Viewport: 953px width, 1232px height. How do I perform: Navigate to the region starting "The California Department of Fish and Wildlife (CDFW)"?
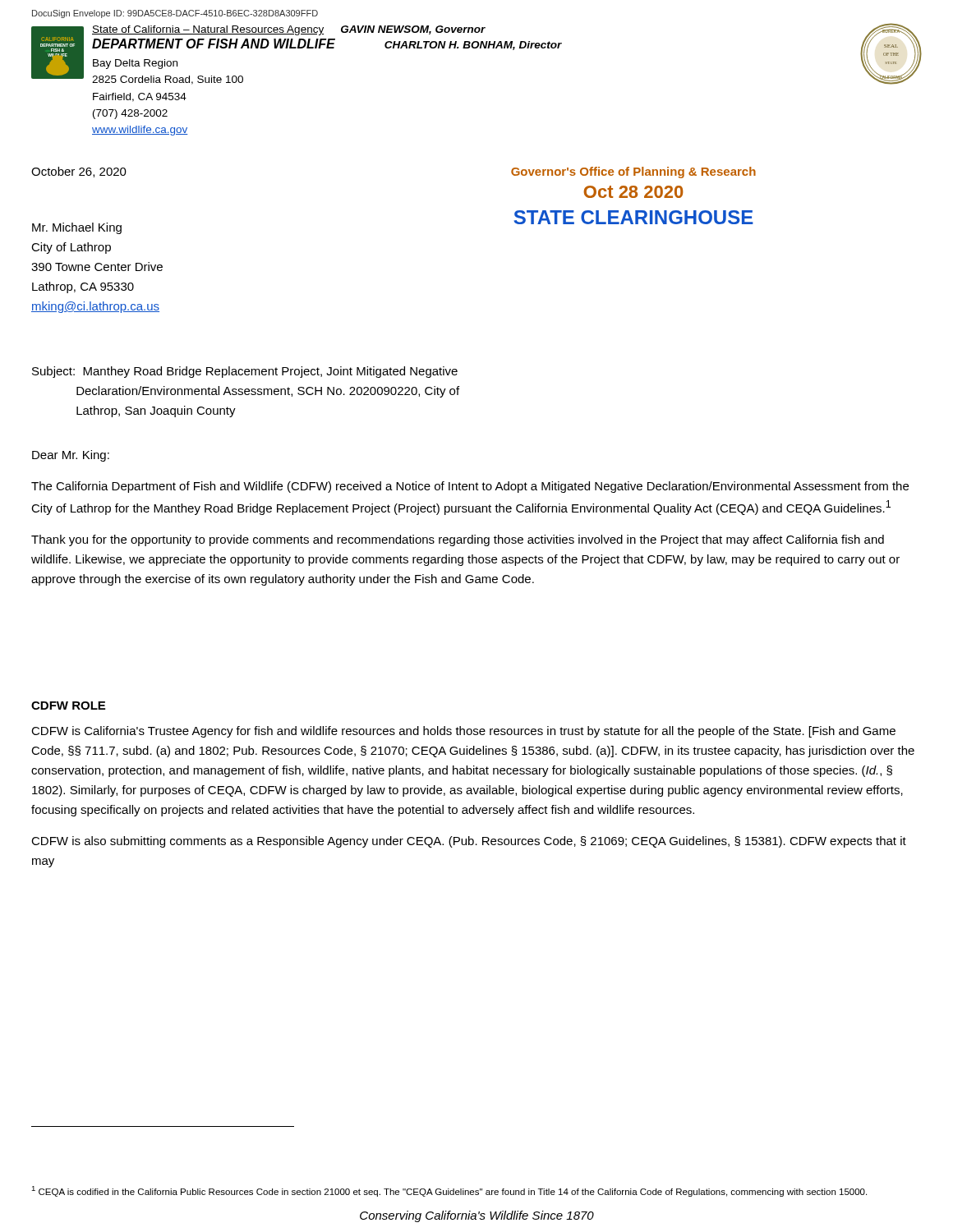point(476,533)
